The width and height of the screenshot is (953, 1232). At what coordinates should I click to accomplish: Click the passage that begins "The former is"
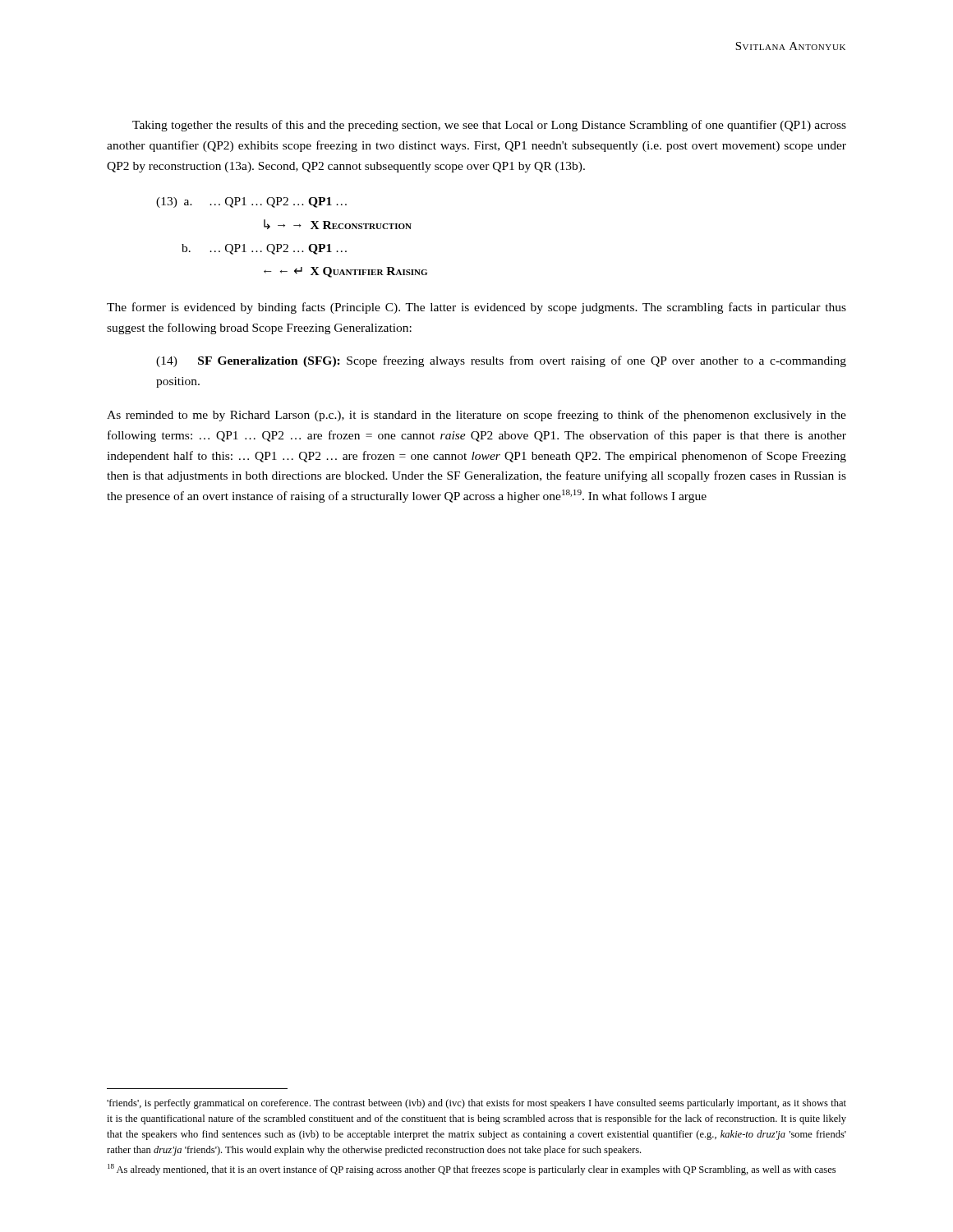point(476,317)
